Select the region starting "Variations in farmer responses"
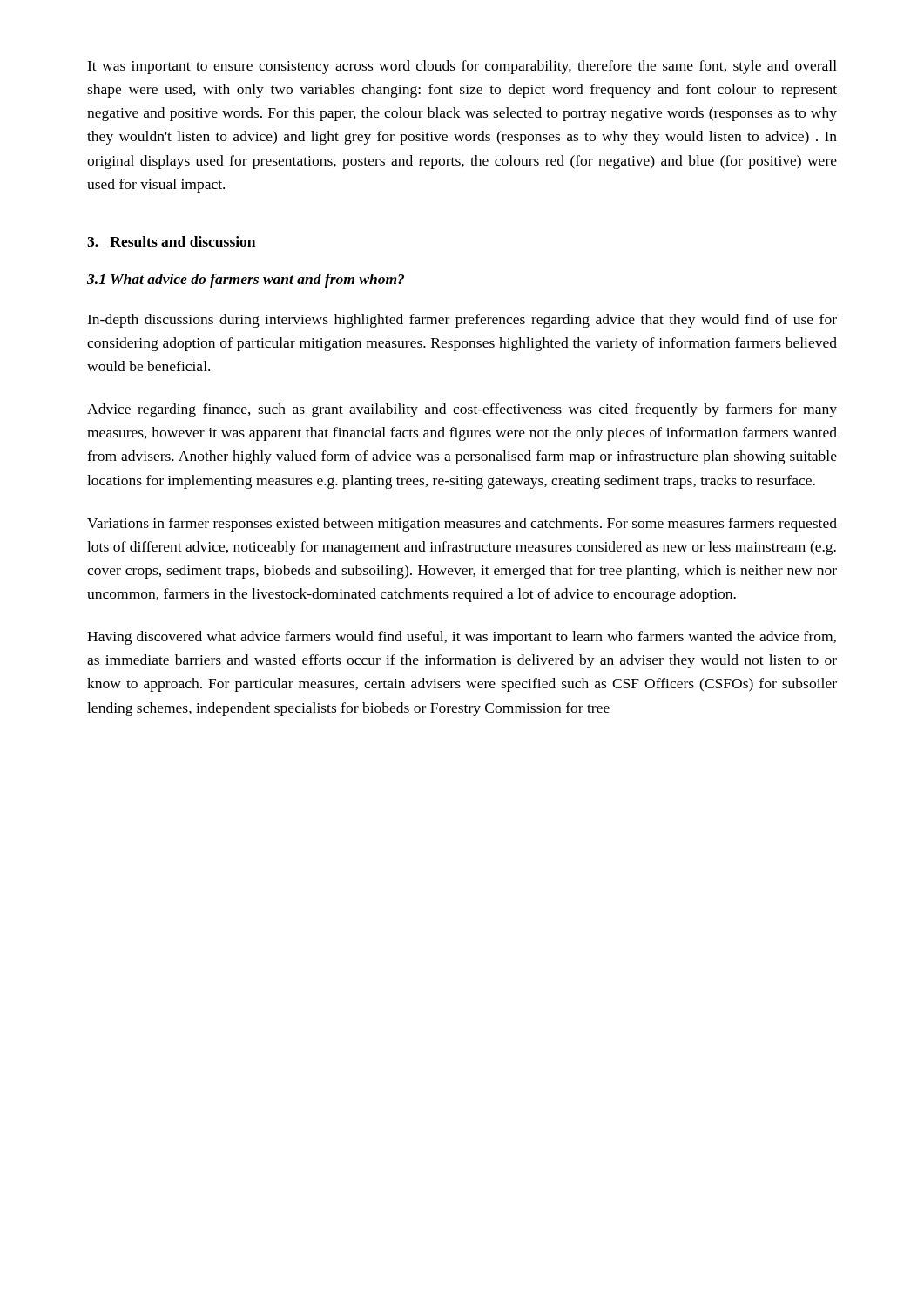This screenshot has width=924, height=1307. (x=462, y=558)
